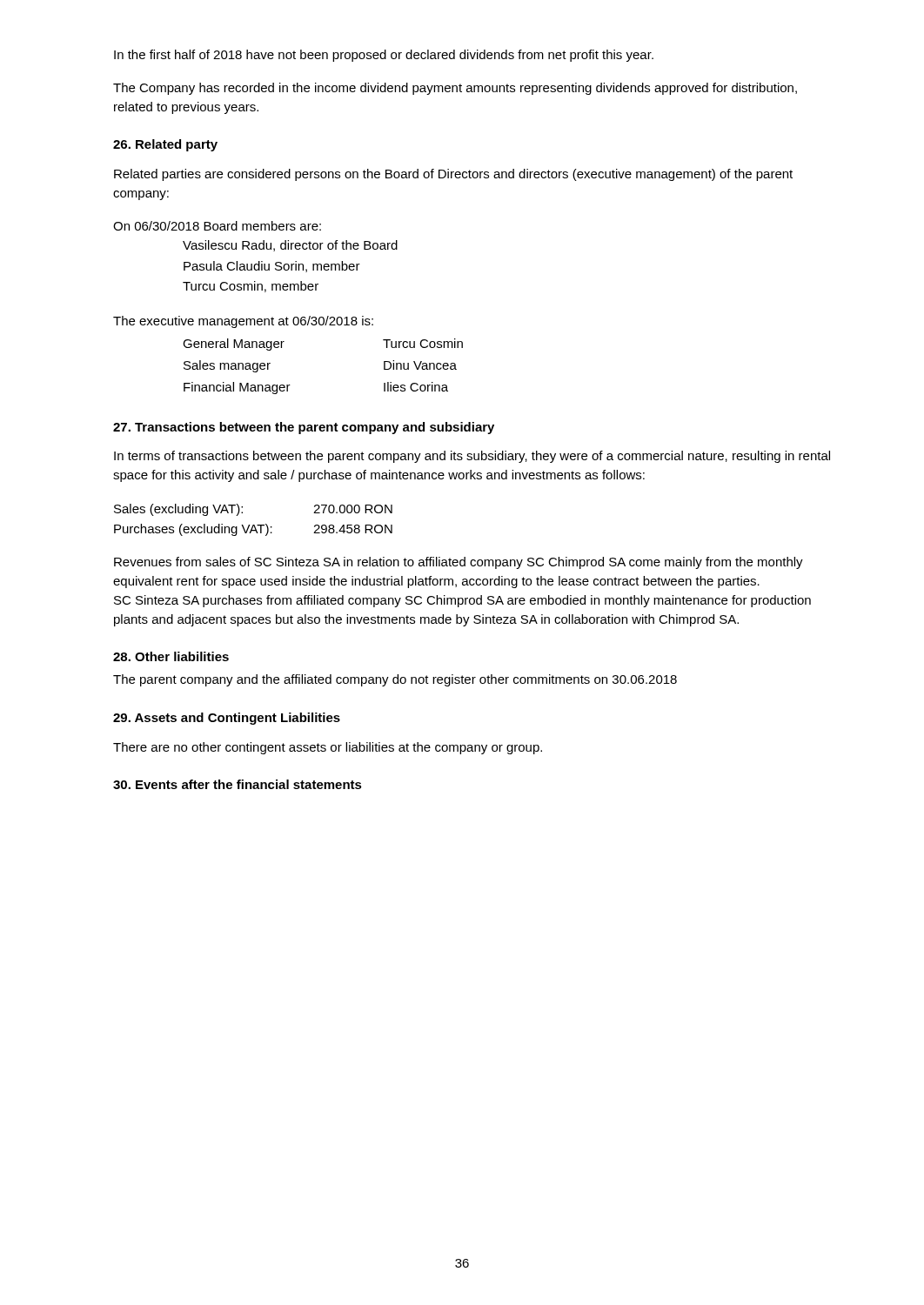Select the region starting "Sales (excluding VAT): 270.000 RON"
Viewport: 924px width, 1305px height.
[179, 509]
